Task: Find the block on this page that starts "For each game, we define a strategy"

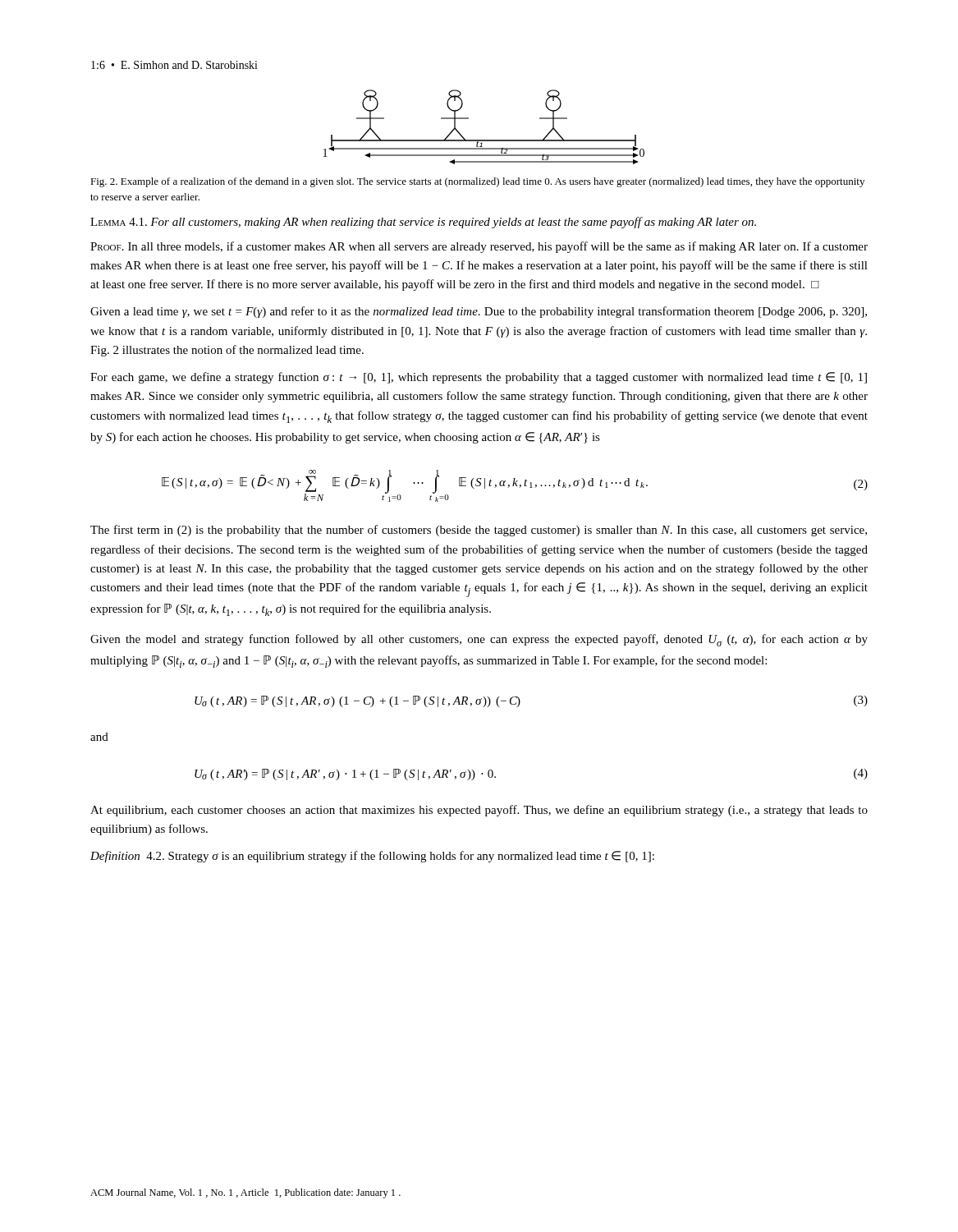Action: [x=479, y=407]
